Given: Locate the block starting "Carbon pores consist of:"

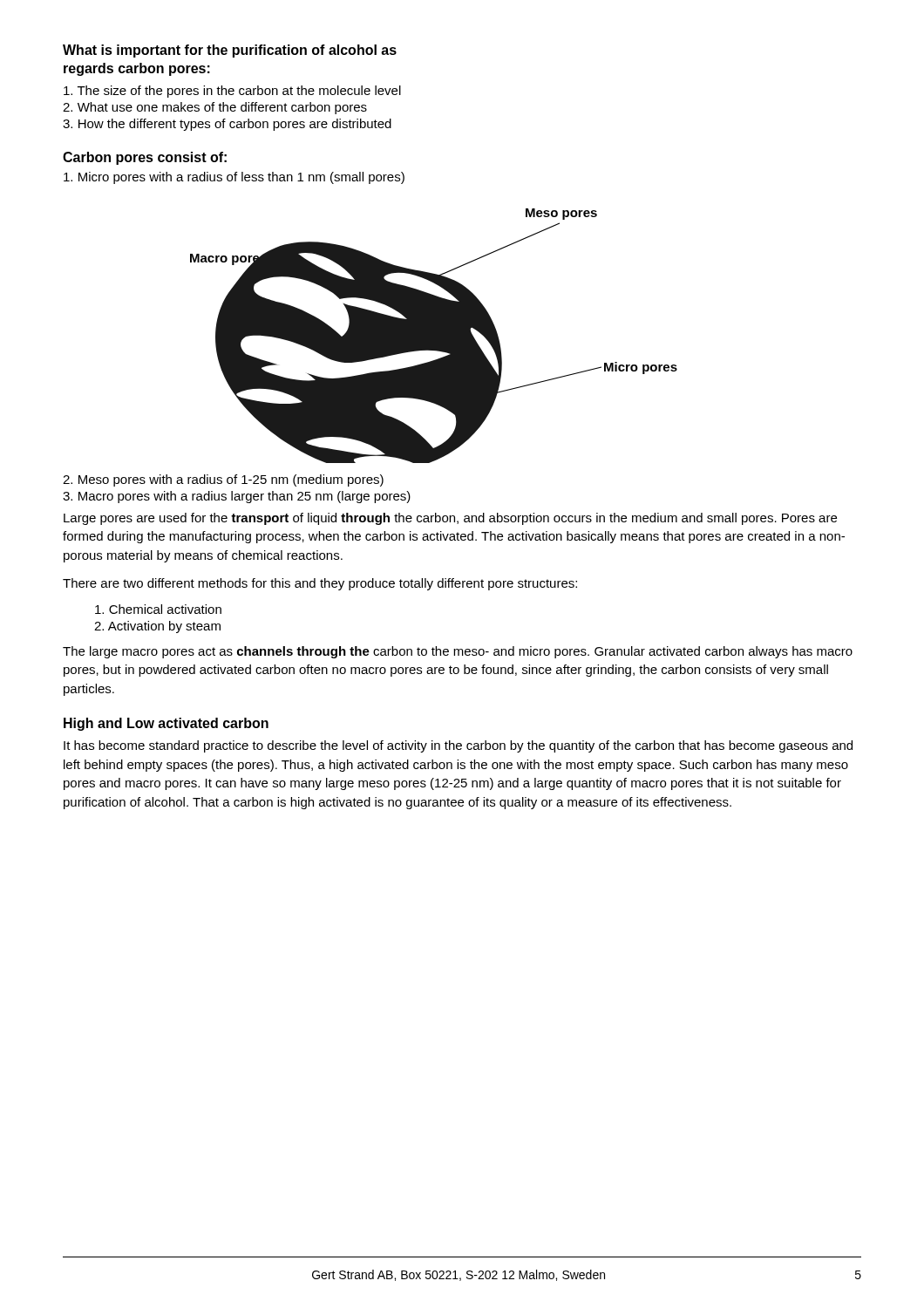Looking at the screenshot, I should pyautogui.click(x=145, y=157).
